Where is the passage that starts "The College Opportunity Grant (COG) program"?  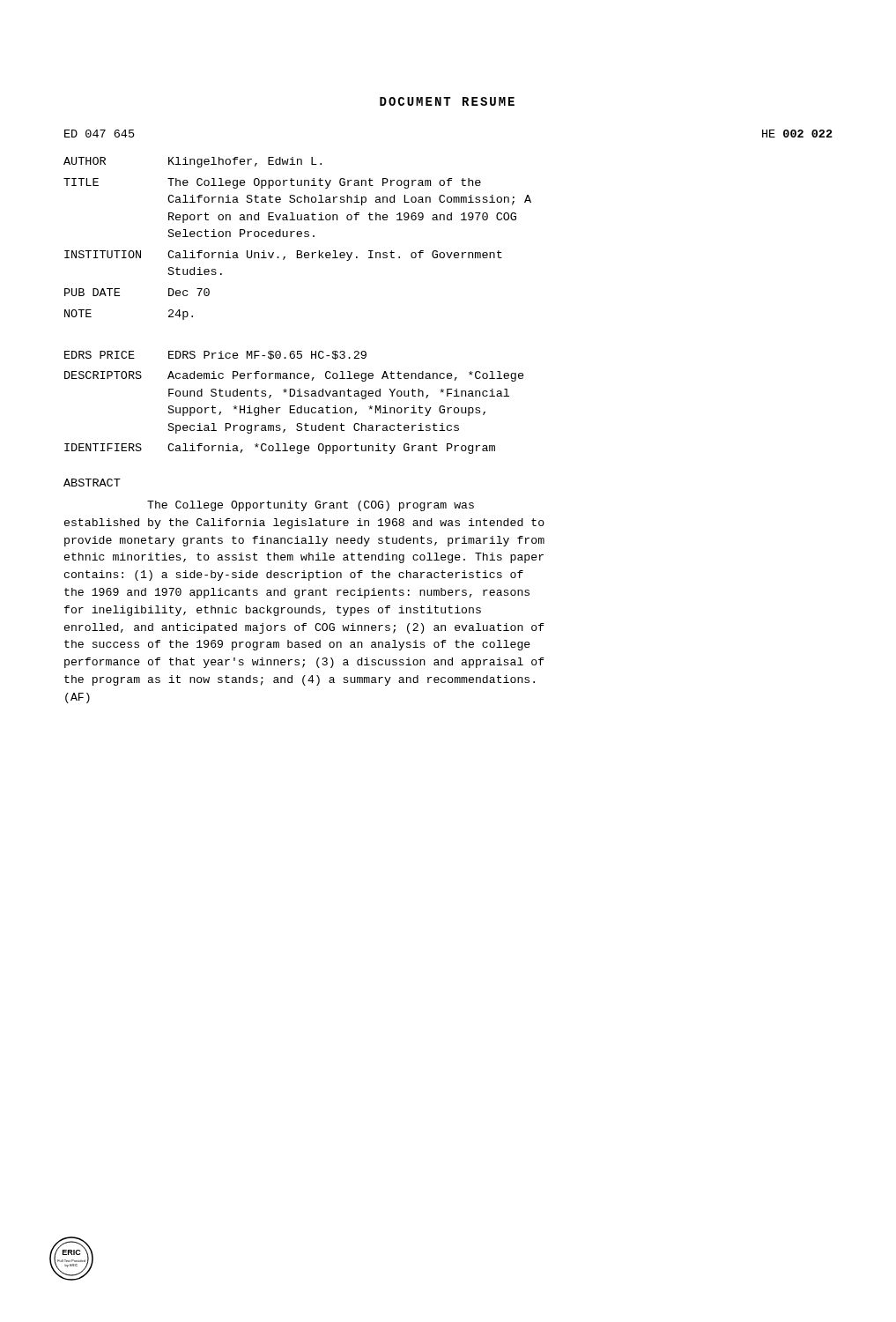coord(304,601)
